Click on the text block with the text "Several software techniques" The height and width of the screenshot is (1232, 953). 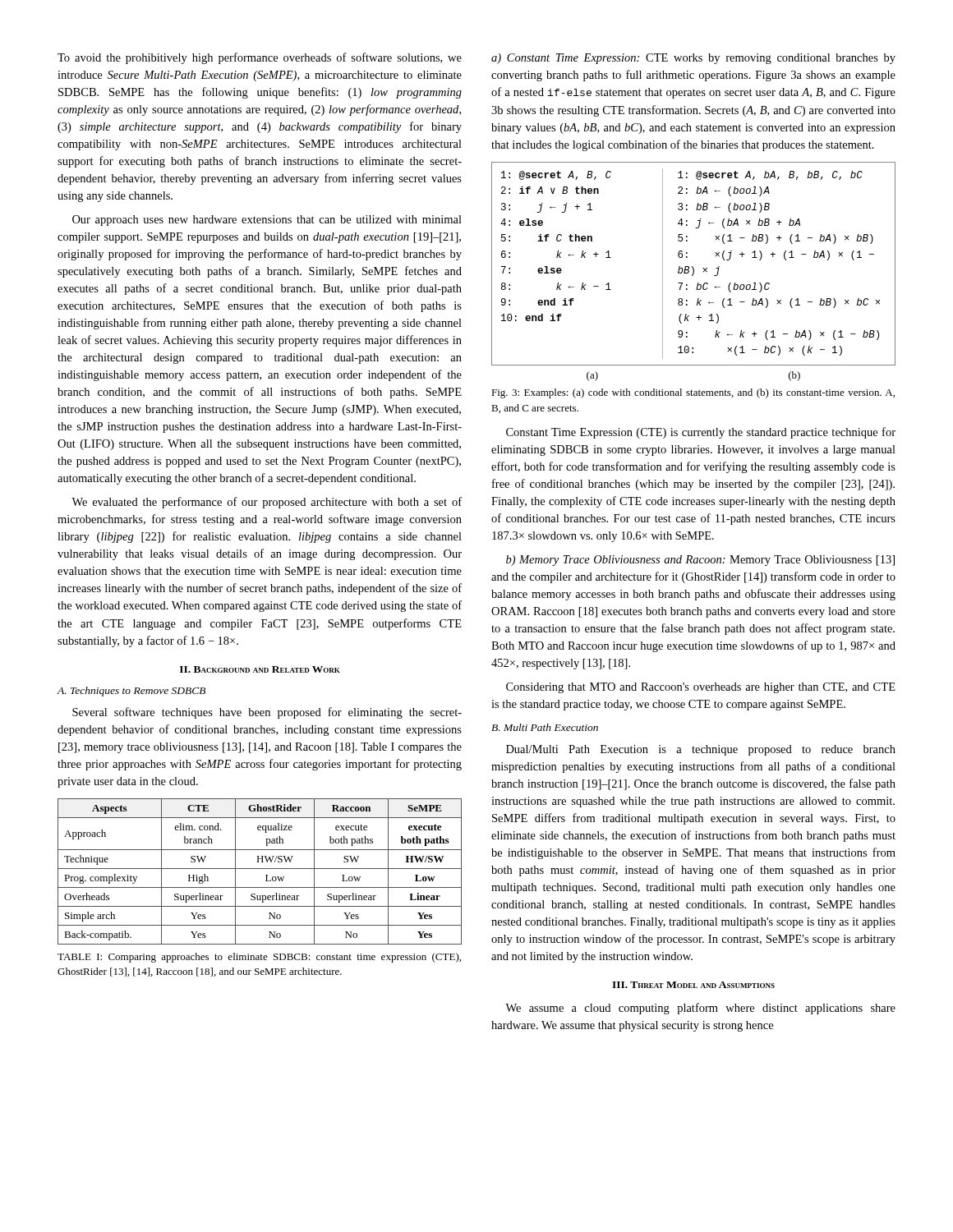pyautogui.click(x=260, y=747)
